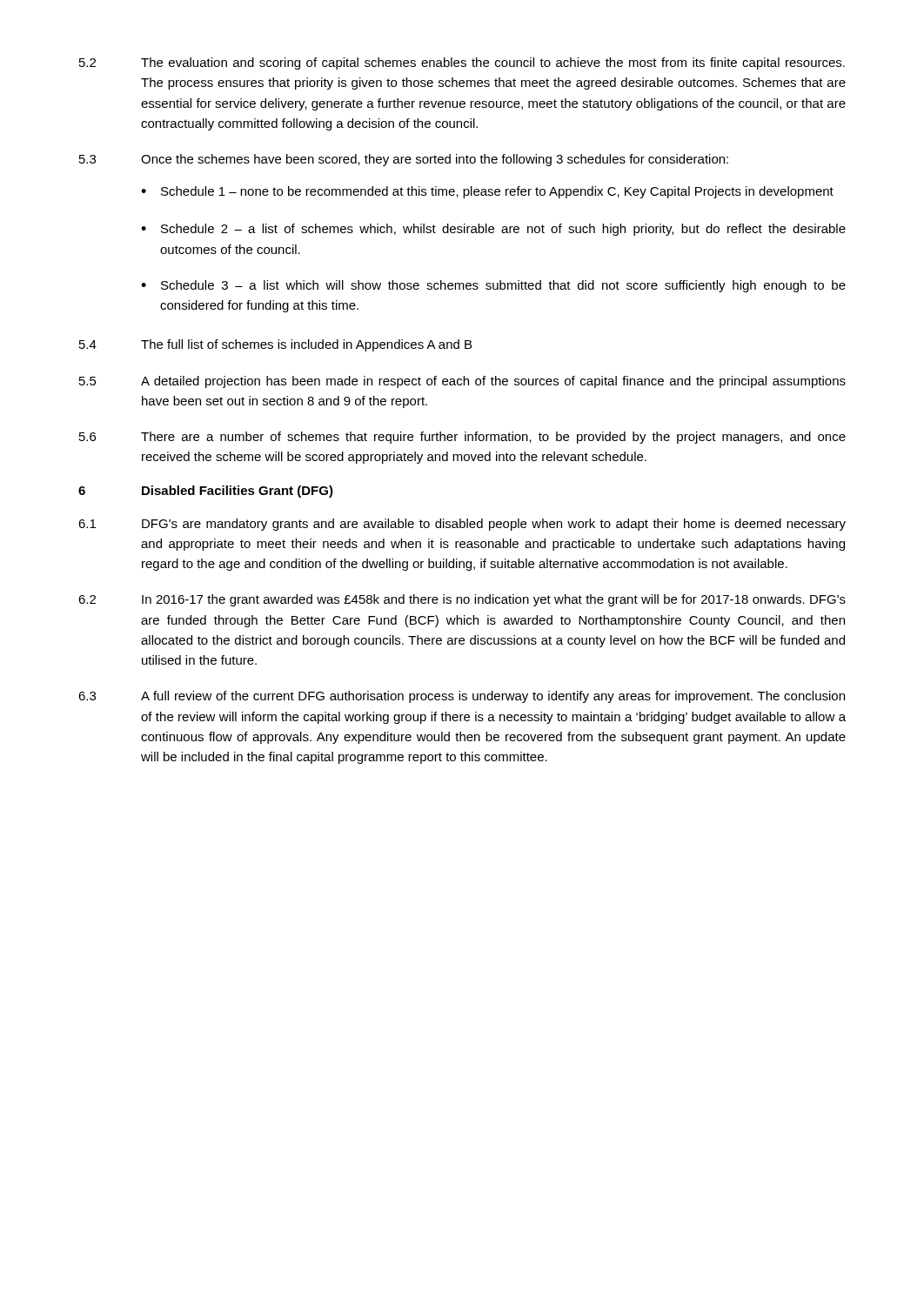Image resolution: width=924 pixels, height=1305 pixels.
Task: Locate the list item that says "• Schedule 3 – a list"
Action: (x=493, y=295)
